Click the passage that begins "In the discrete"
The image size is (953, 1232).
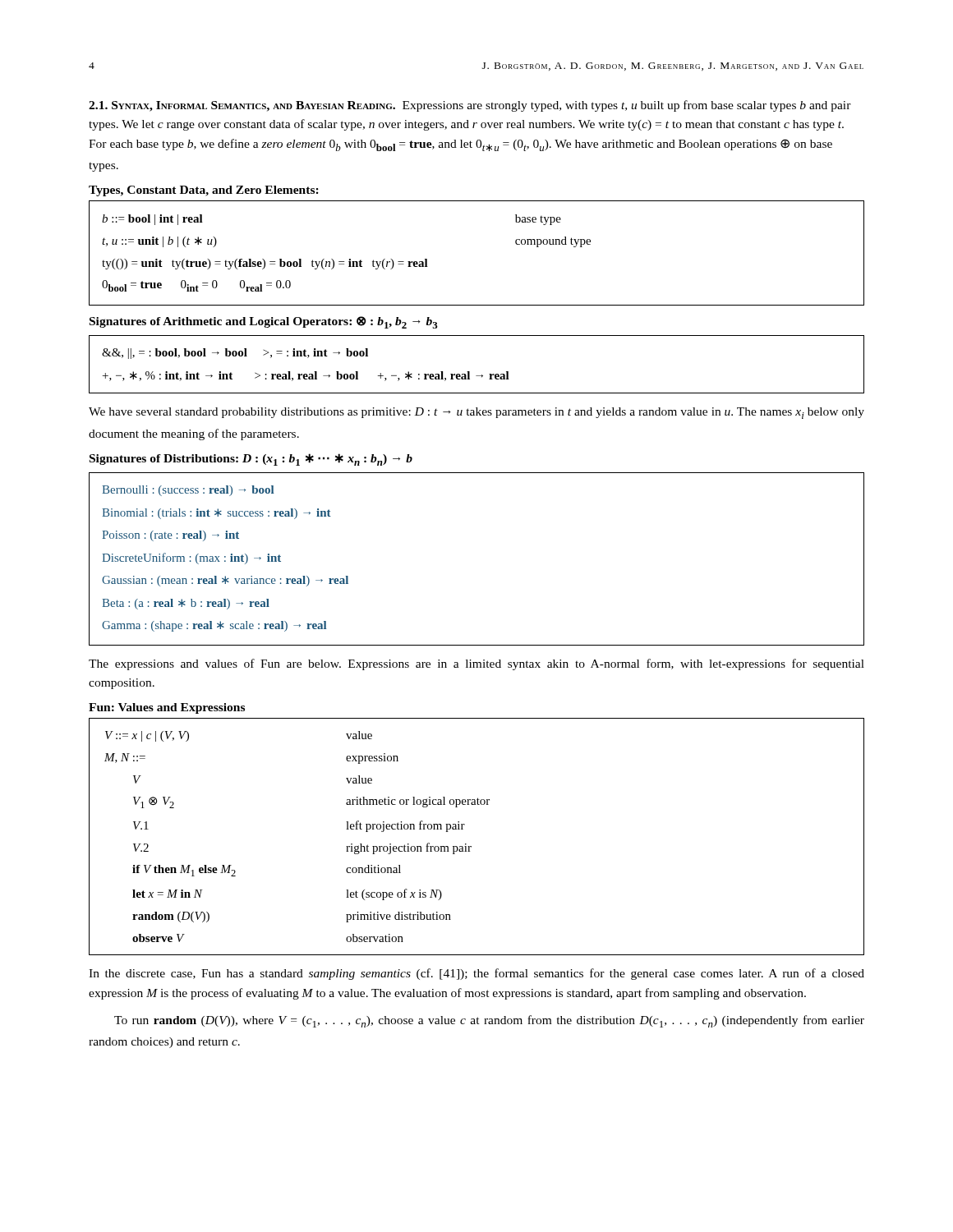(x=476, y=983)
